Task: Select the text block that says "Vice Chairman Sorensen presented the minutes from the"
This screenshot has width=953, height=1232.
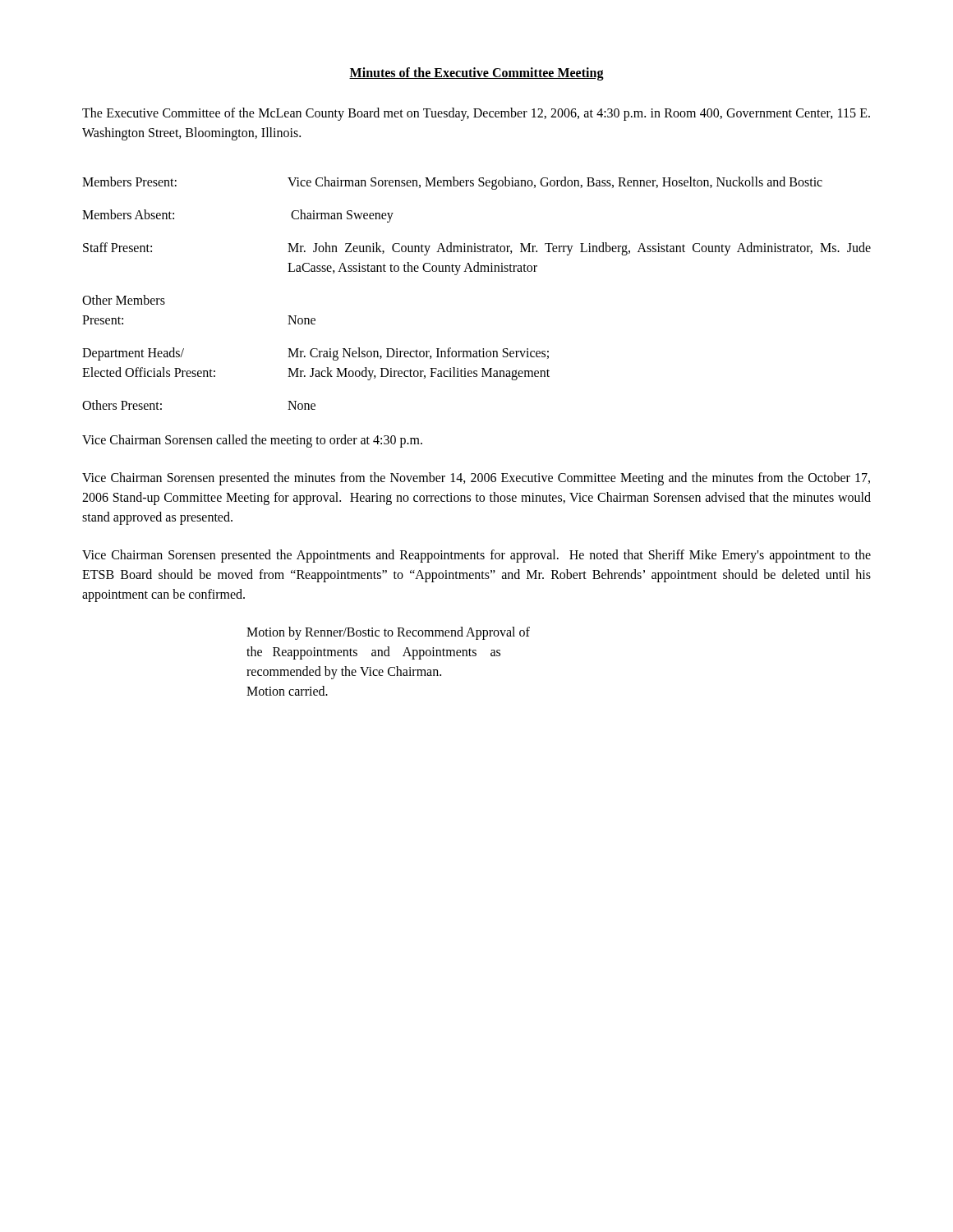Action: [476, 497]
